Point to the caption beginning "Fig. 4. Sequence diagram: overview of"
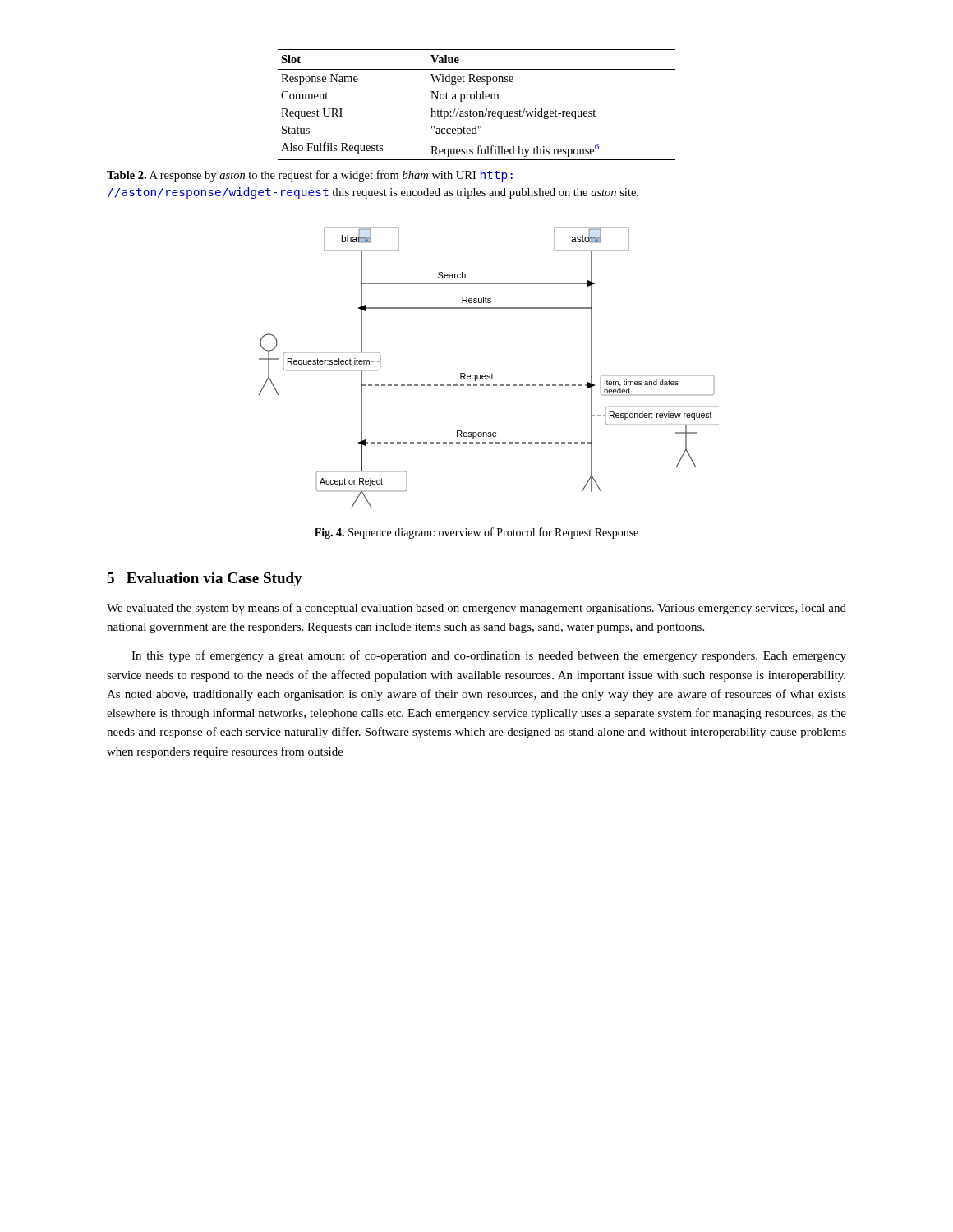Viewport: 953px width, 1232px height. tap(476, 532)
